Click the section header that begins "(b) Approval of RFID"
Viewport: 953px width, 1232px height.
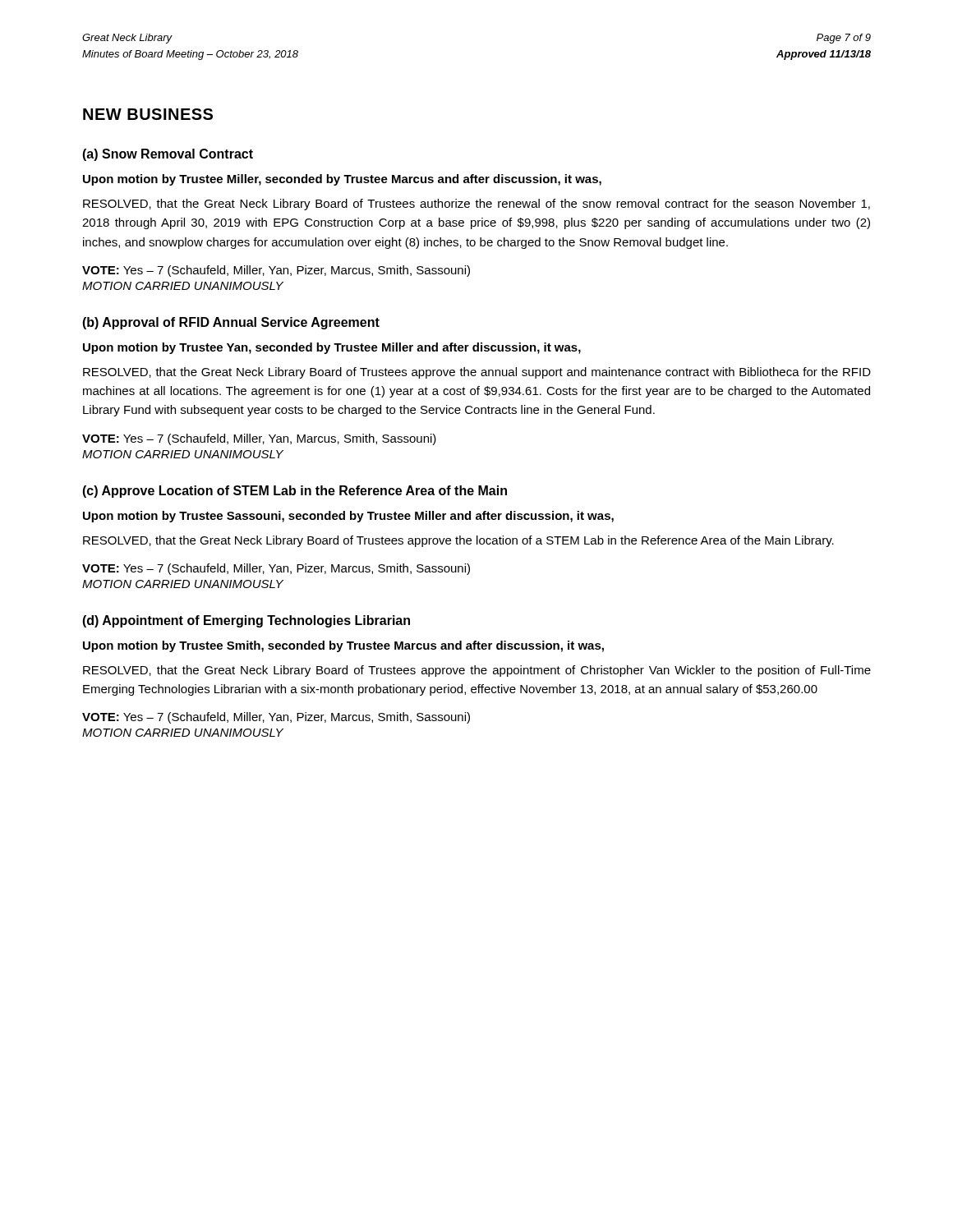pos(231,322)
